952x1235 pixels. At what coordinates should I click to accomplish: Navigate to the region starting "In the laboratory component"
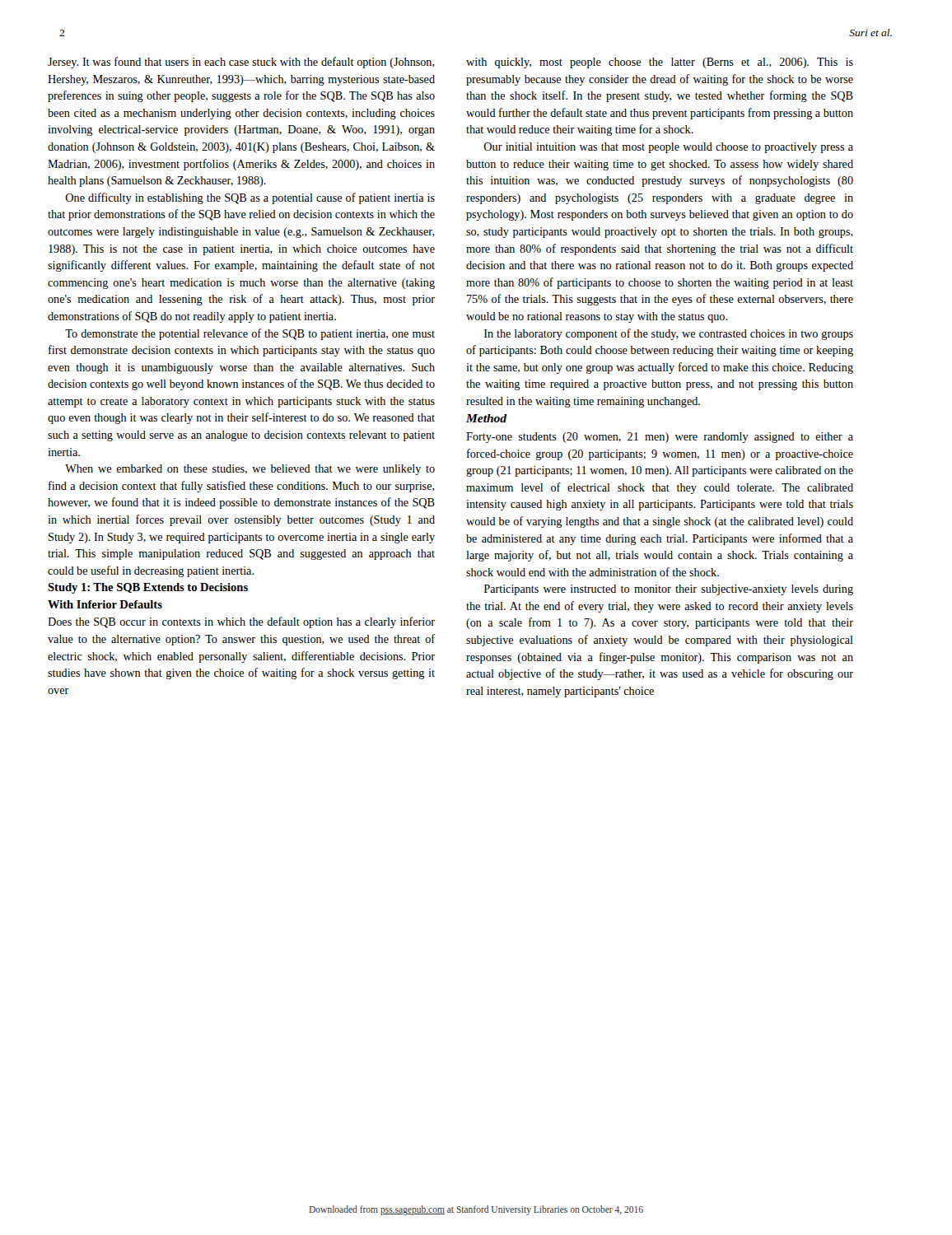660,367
